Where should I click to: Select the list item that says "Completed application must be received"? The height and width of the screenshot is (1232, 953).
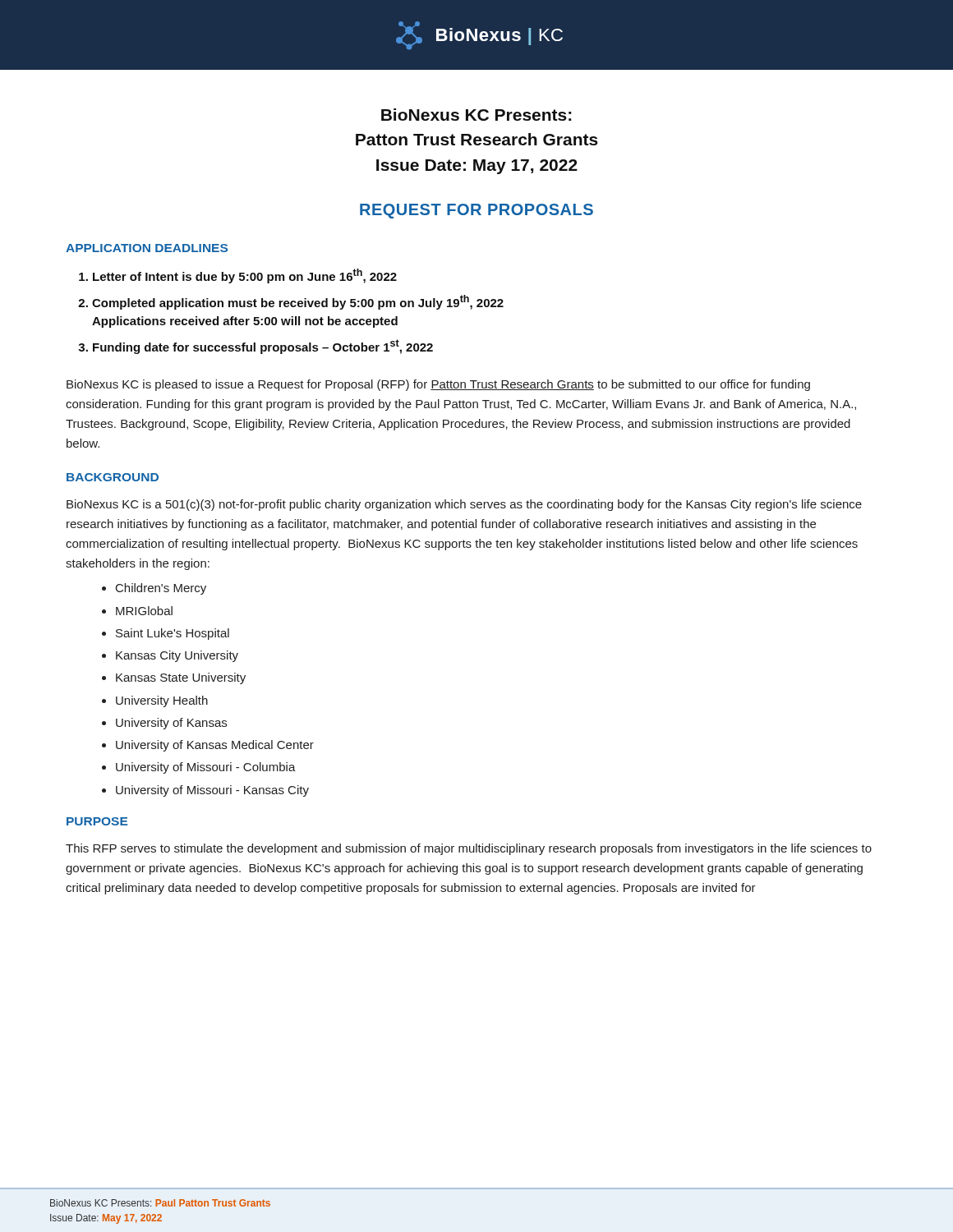pyautogui.click(x=298, y=311)
